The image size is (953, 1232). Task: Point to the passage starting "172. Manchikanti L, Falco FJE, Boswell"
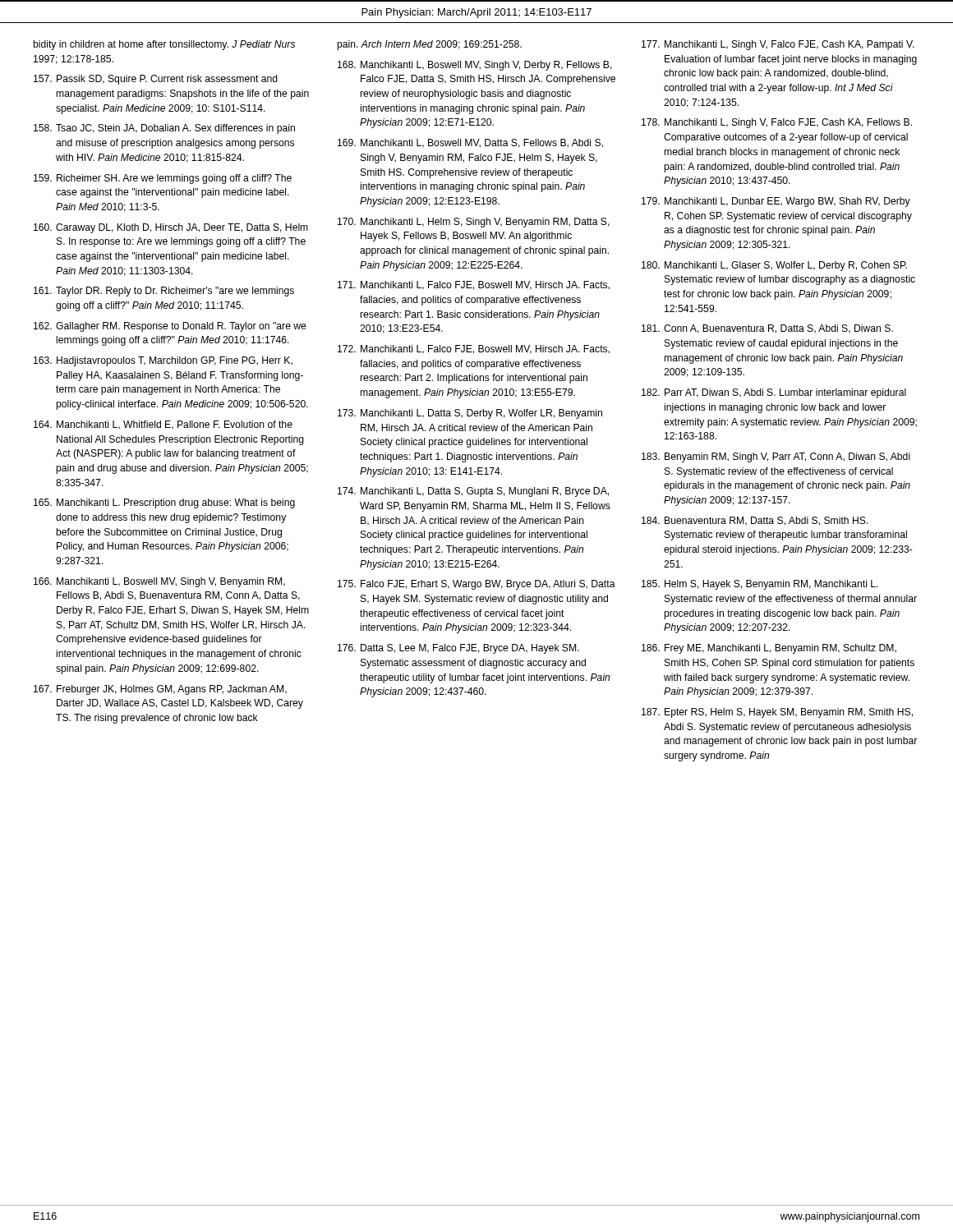pos(476,372)
